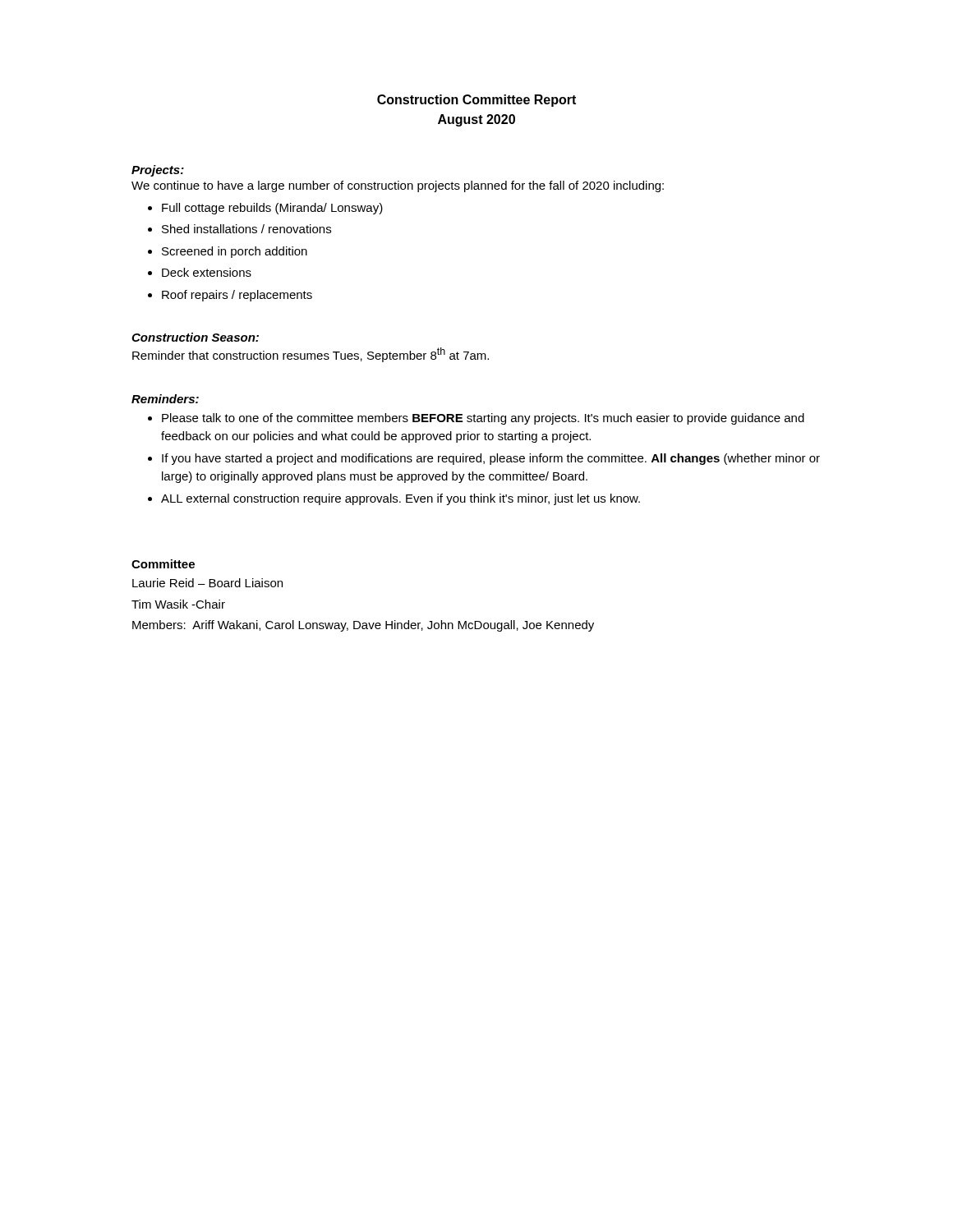Locate the list item with the text "Screened in porch addition"
The image size is (953, 1232).
234,251
